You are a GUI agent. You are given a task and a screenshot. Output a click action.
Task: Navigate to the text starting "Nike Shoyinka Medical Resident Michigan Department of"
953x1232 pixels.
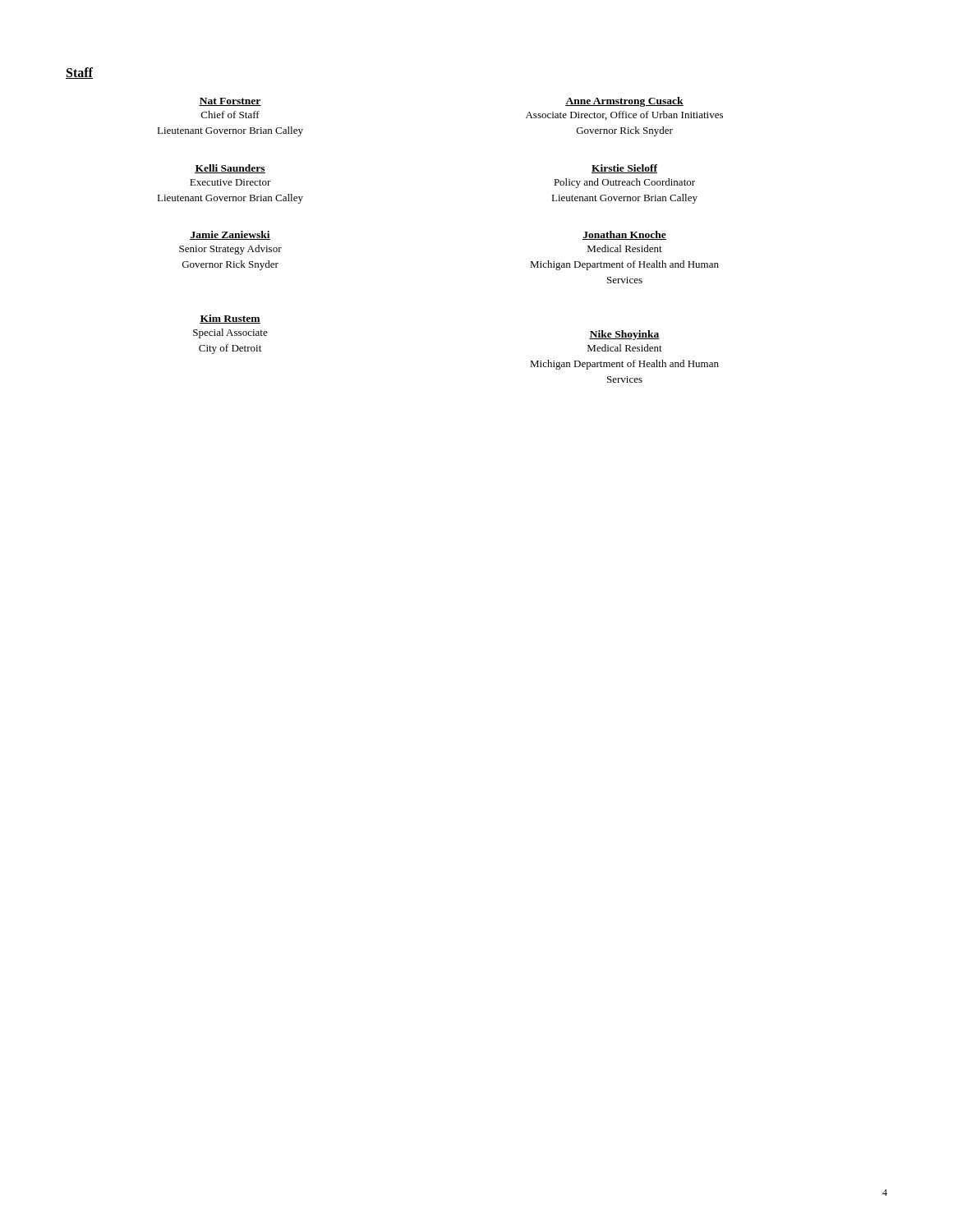[624, 357]
